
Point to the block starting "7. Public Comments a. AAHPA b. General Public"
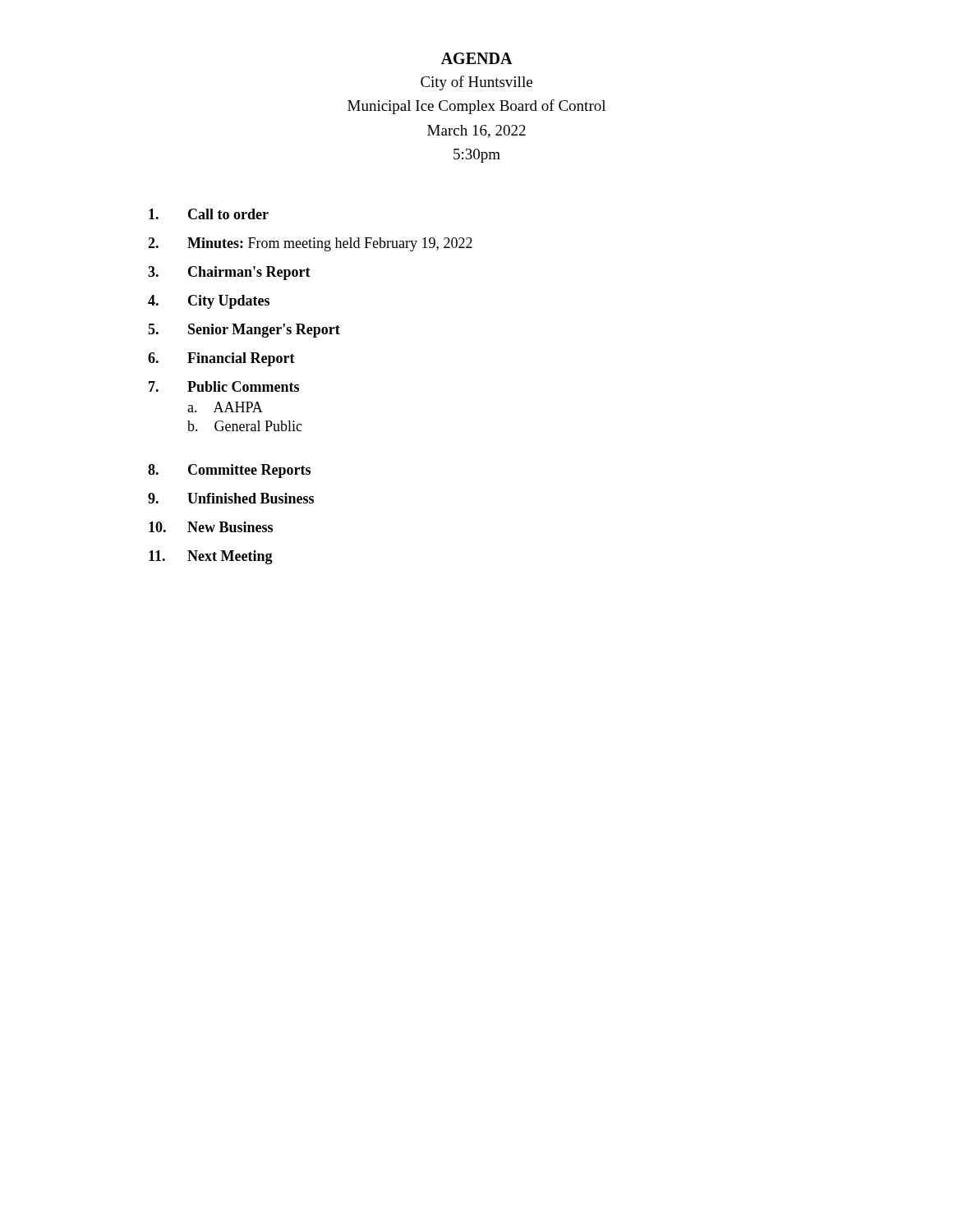coord(224,386)
